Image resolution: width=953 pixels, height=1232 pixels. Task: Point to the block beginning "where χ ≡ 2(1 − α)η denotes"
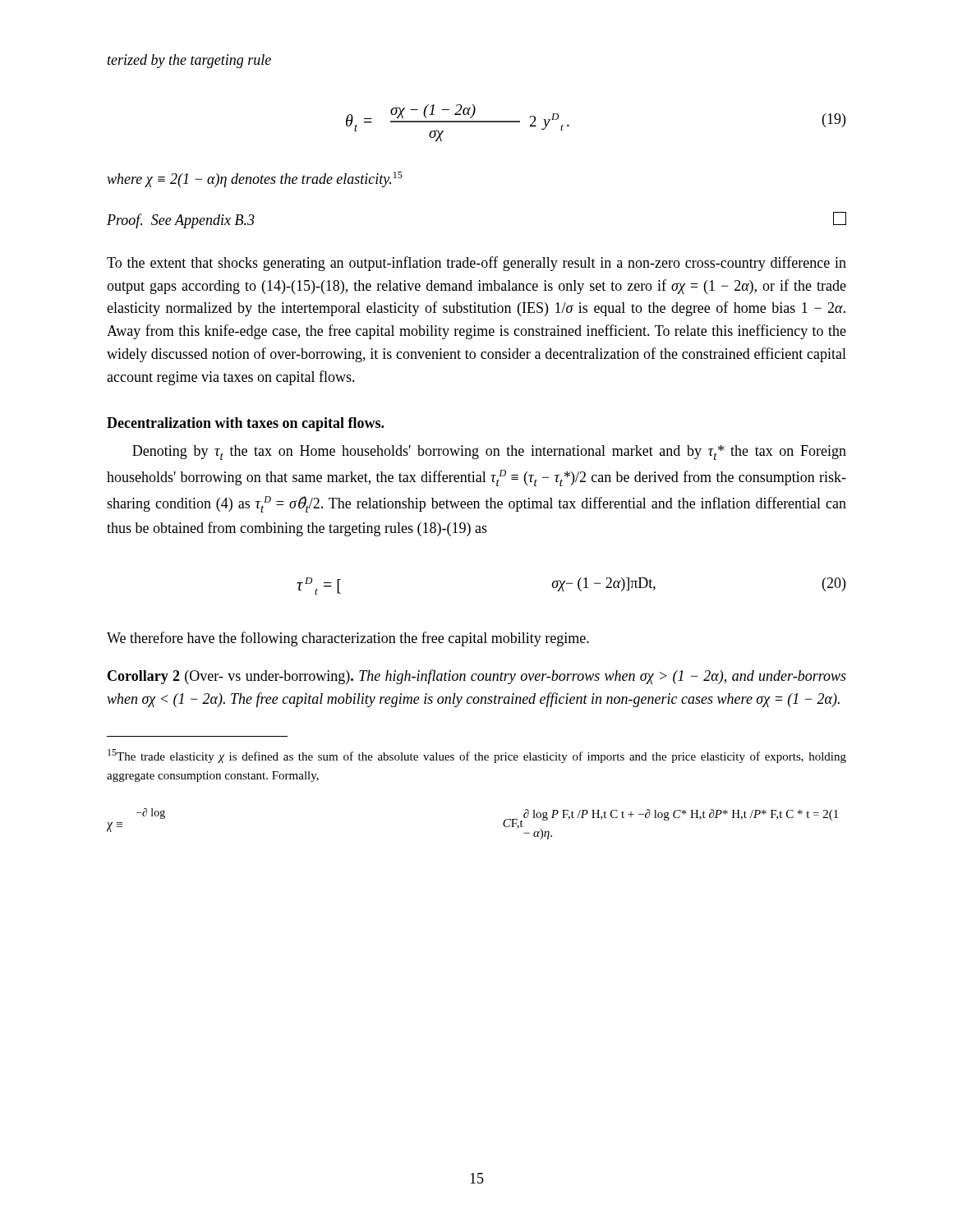pos(255,178)
